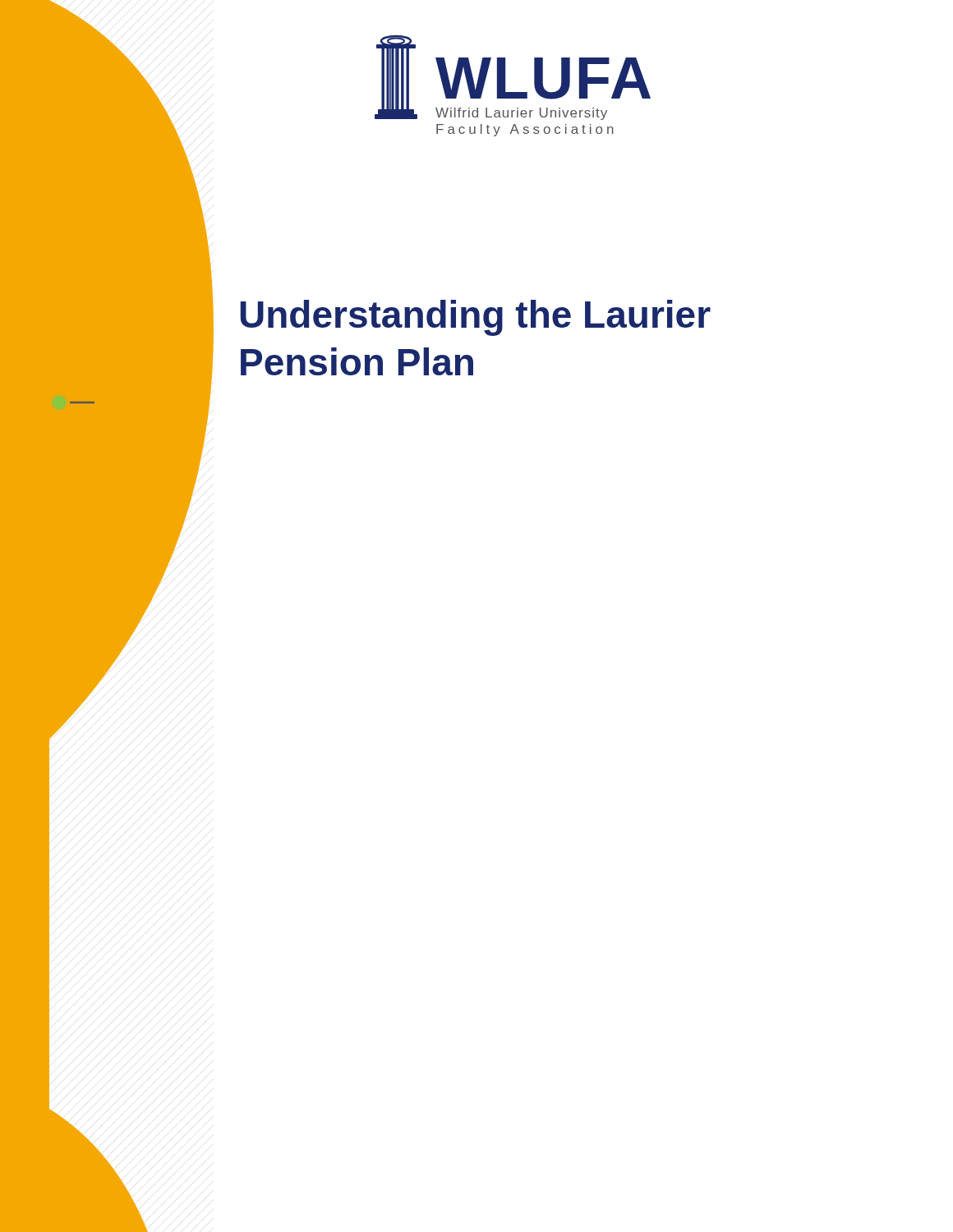Where is the title that starts "Understanding the LaurierPension"?

pos(550,339)
